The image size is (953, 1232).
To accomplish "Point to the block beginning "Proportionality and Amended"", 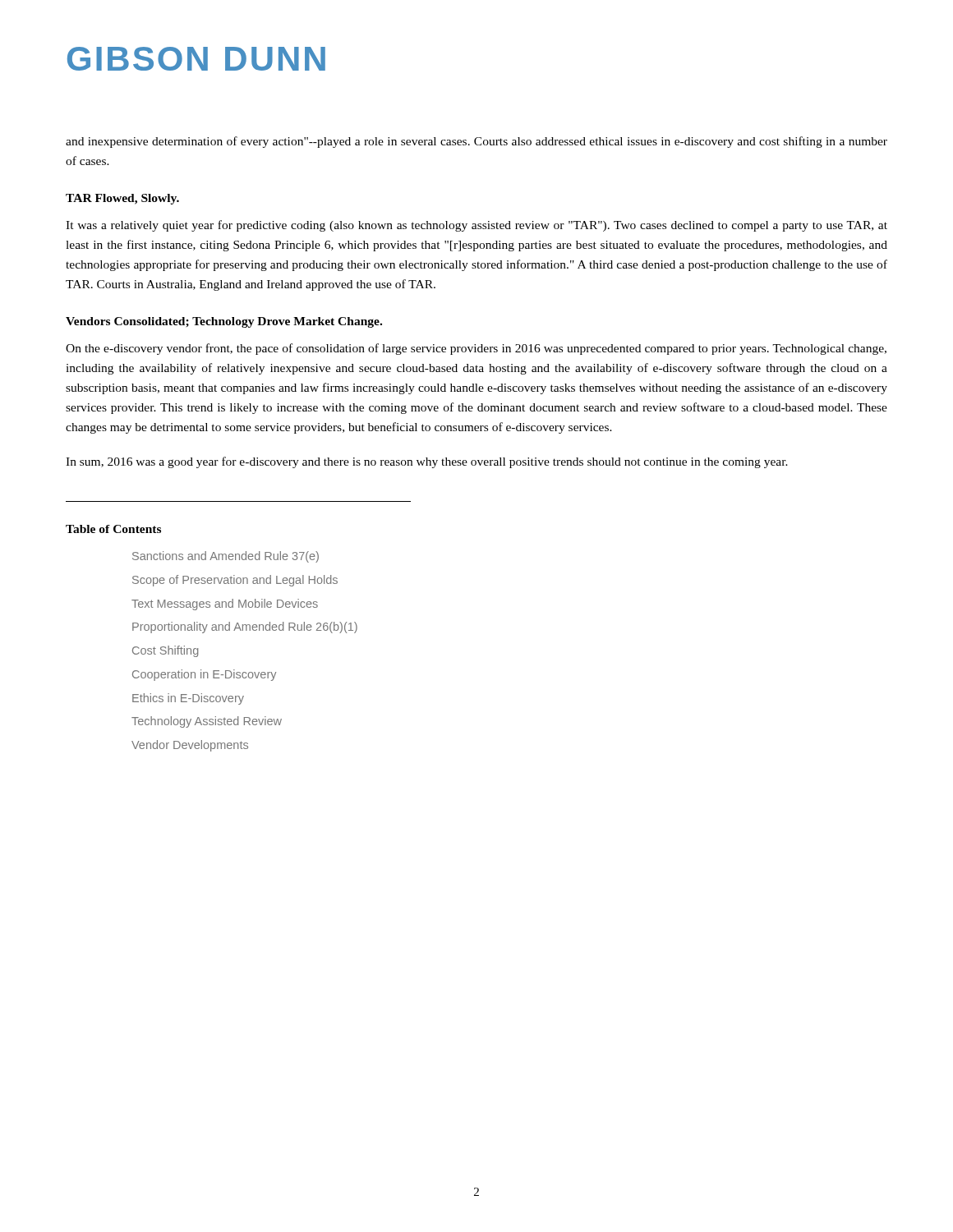I will 245,627.
